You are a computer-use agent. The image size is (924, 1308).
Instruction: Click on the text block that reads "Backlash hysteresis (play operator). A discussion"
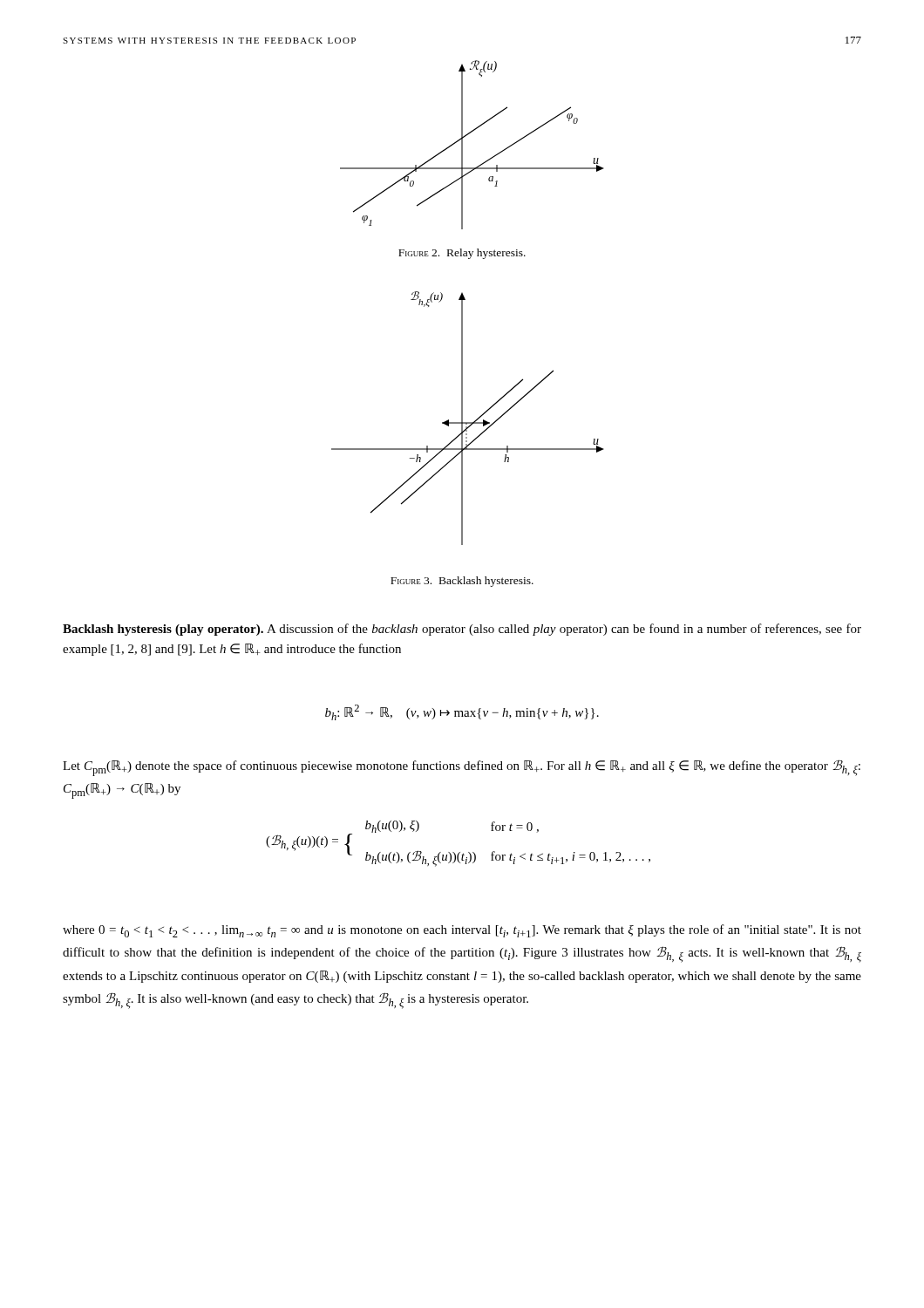coord(462,641)
